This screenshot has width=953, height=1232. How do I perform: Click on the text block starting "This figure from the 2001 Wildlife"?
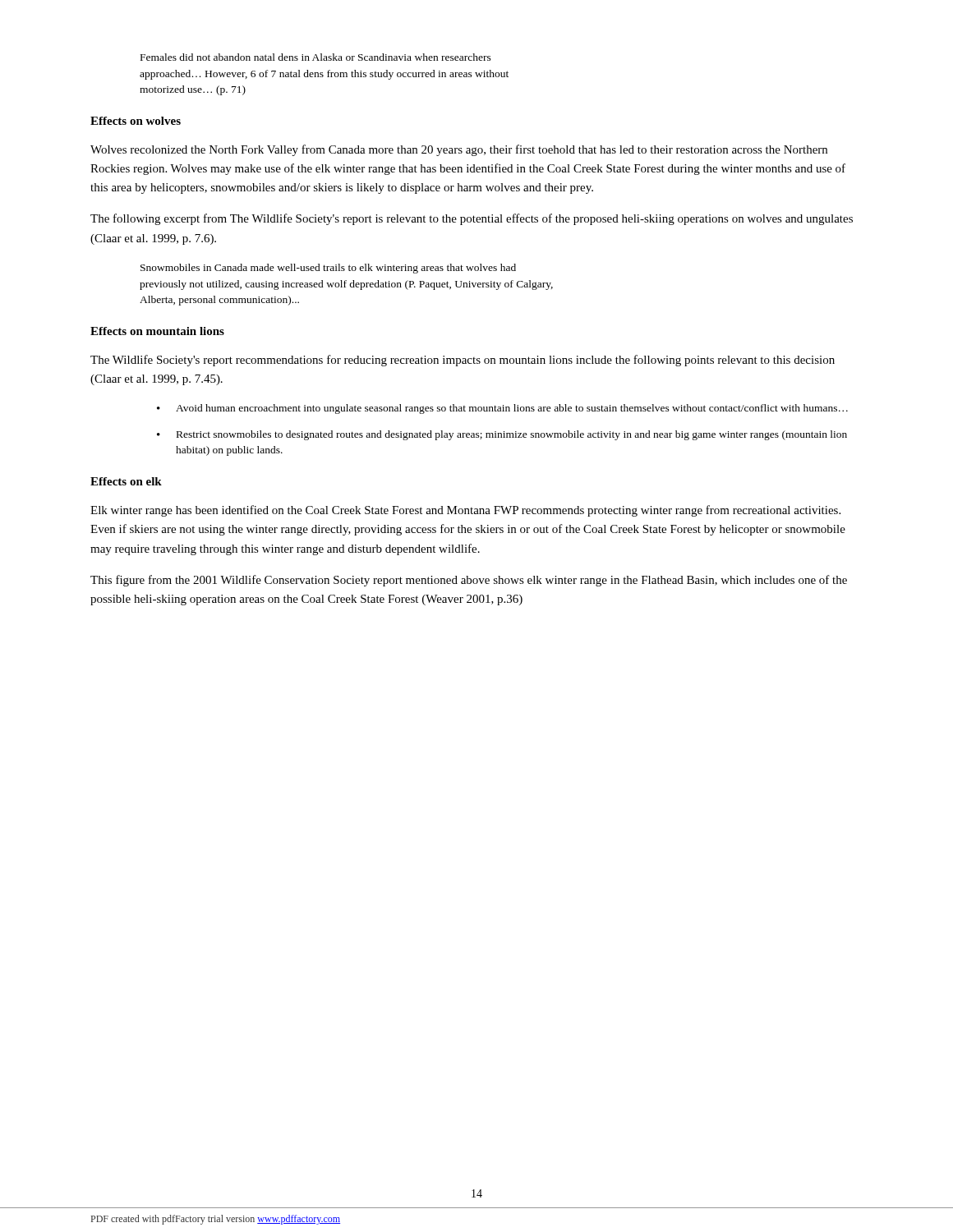coord(476,590)
